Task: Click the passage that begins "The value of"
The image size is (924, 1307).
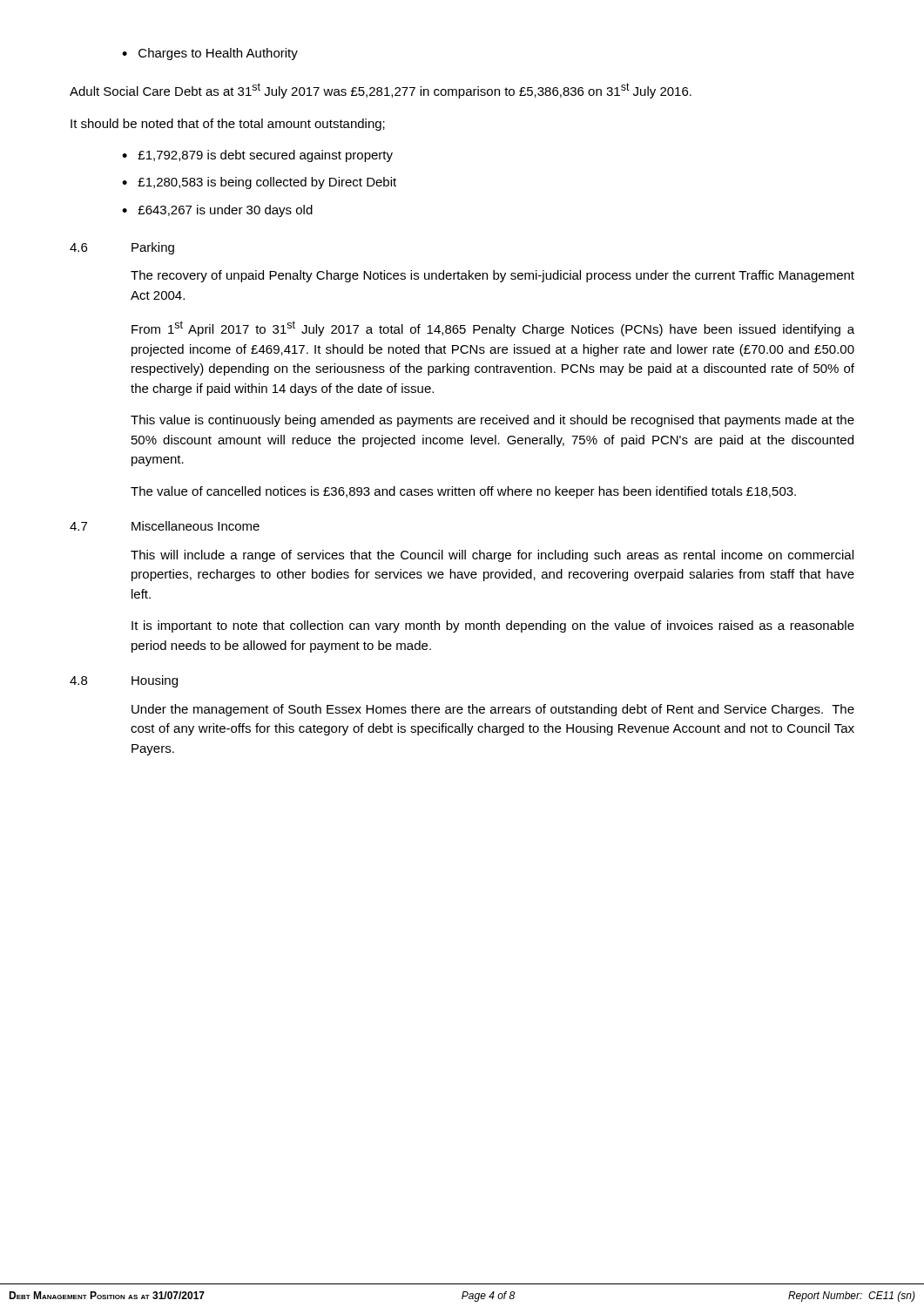Action: [464, 491]
